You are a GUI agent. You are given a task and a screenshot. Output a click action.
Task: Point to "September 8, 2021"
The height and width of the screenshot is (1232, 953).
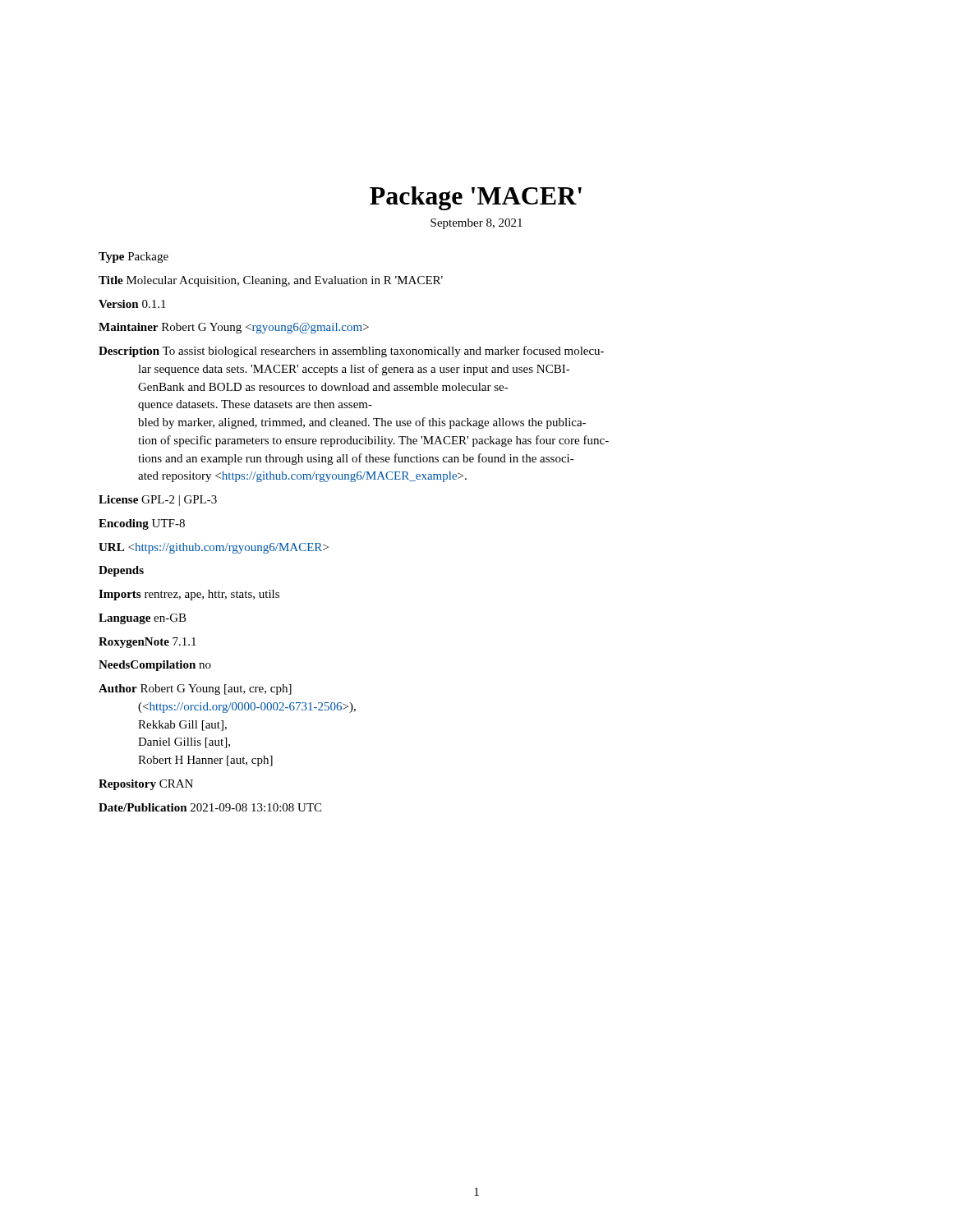pos(476,223)
